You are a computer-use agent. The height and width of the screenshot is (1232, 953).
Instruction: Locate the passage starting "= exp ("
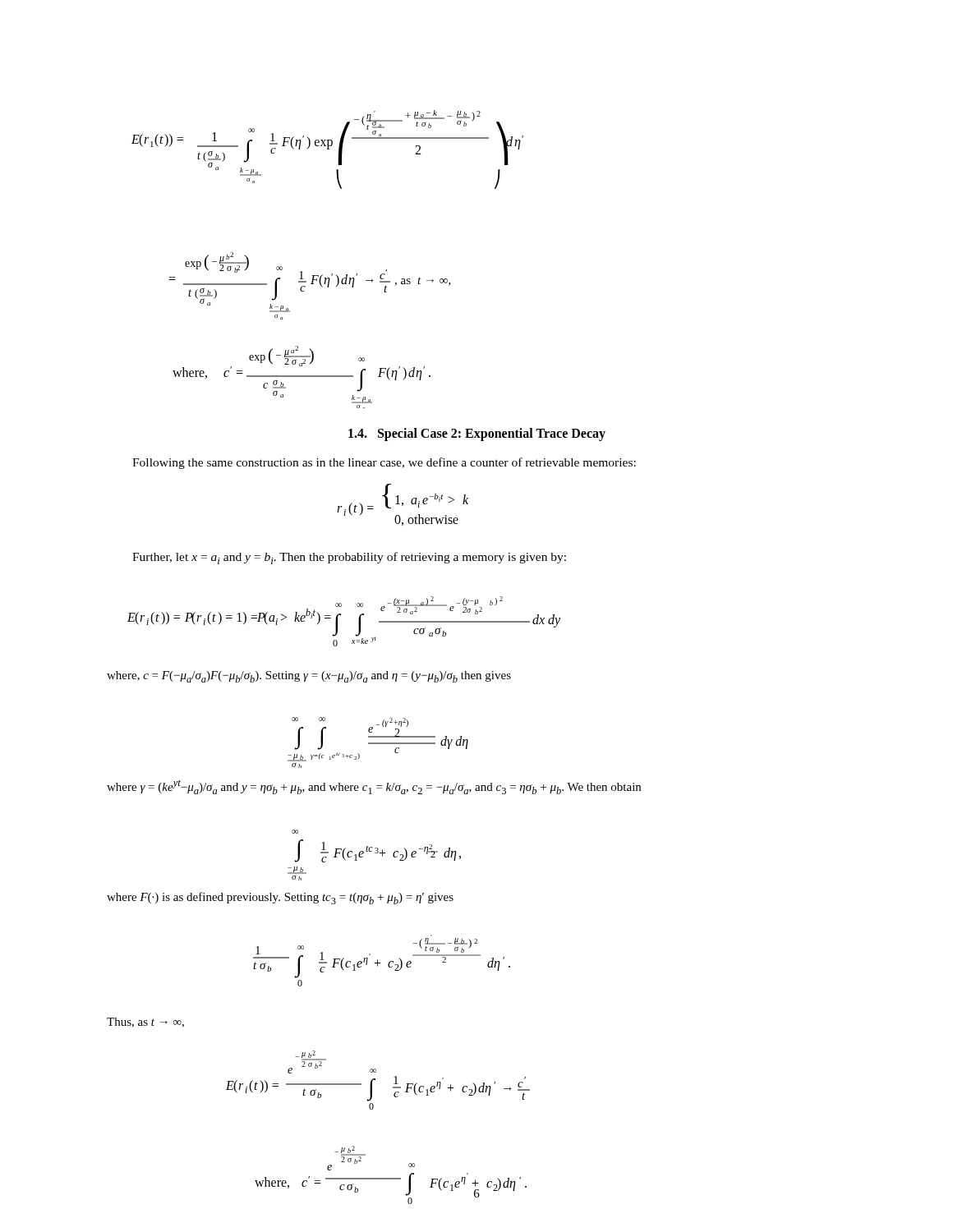[310, 282]
